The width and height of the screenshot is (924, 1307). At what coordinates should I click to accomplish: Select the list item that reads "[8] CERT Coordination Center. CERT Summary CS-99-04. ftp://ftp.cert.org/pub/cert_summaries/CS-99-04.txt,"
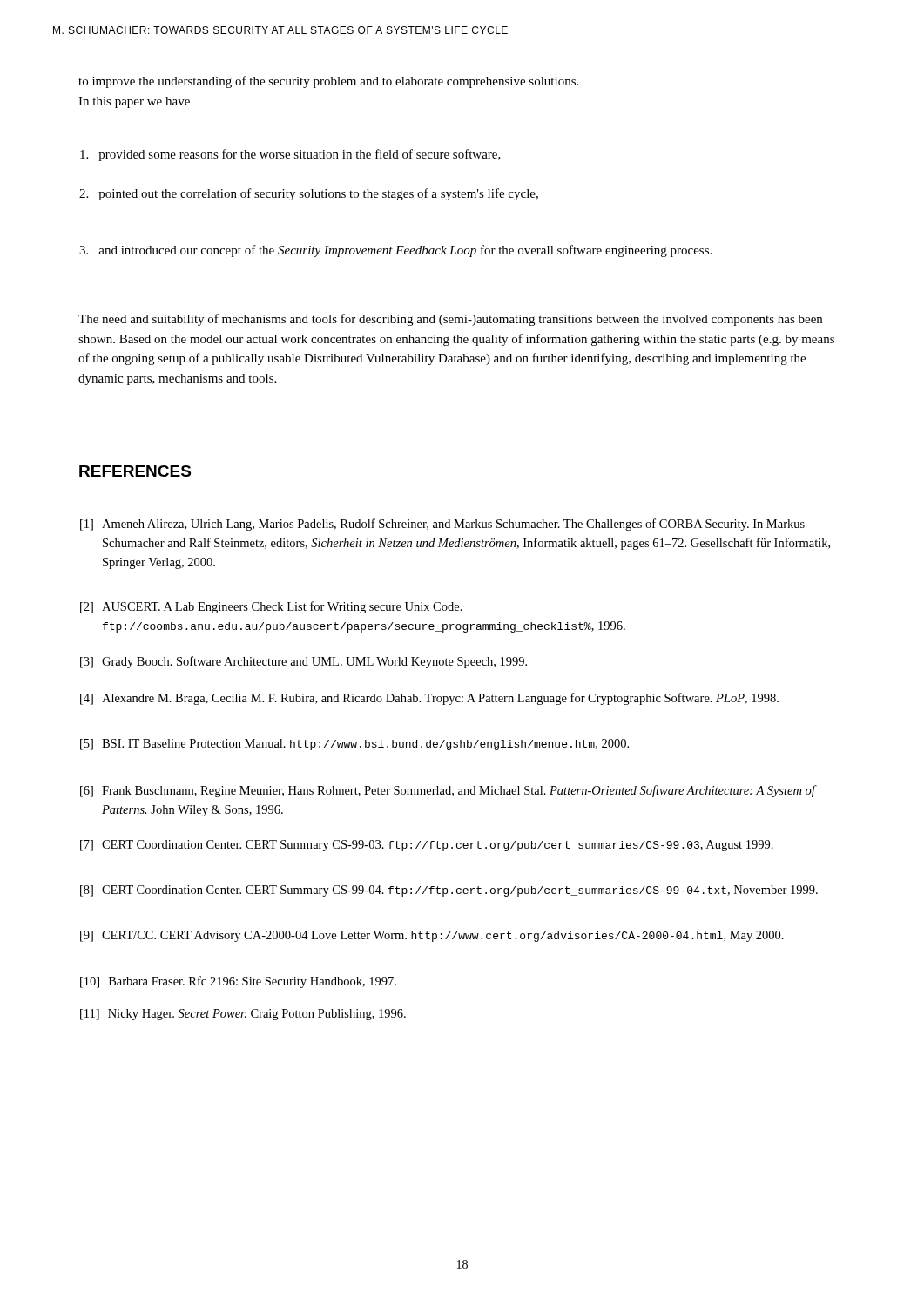click(x=449, y=890)
